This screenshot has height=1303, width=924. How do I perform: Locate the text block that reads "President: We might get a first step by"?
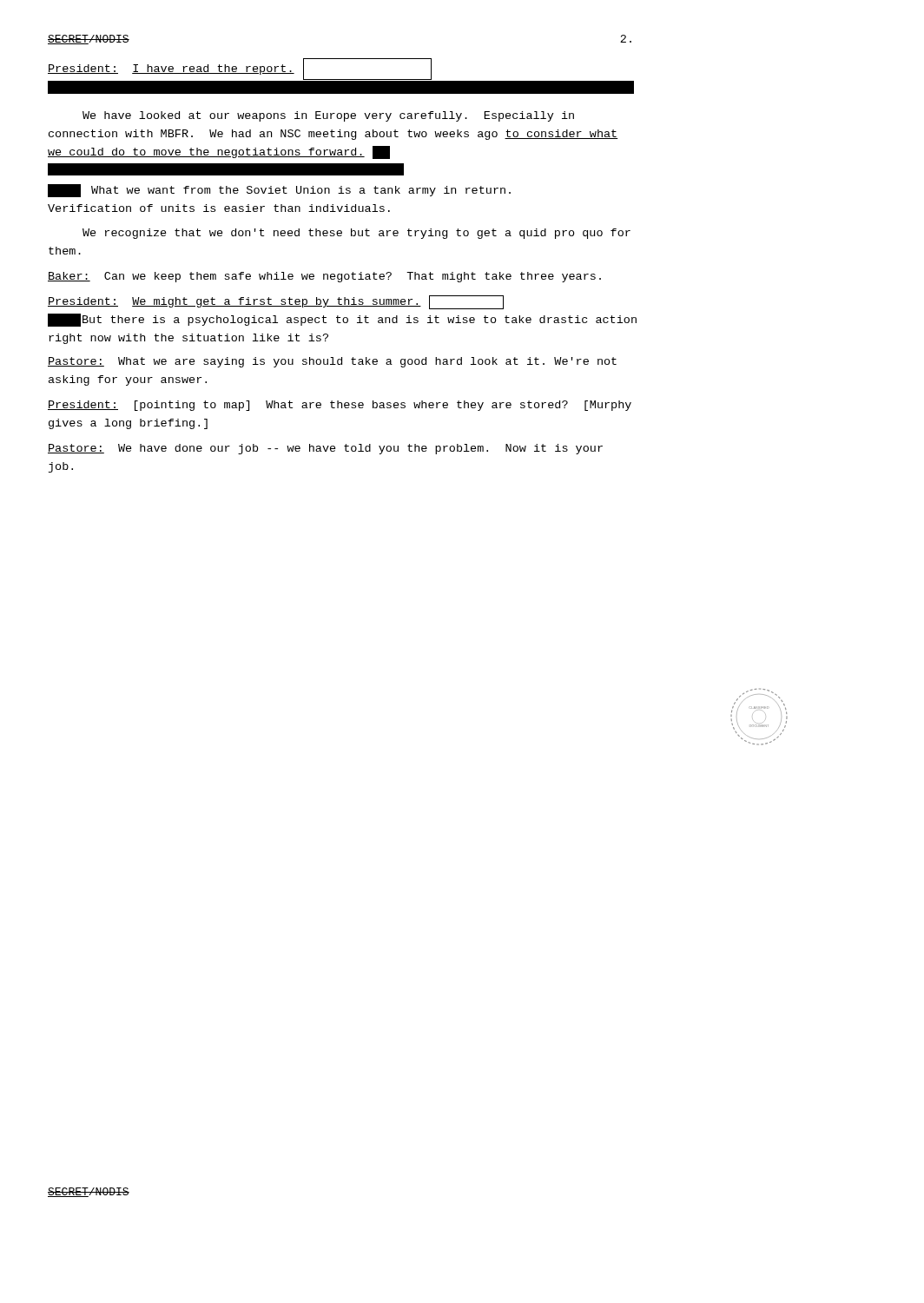[343, 320]
